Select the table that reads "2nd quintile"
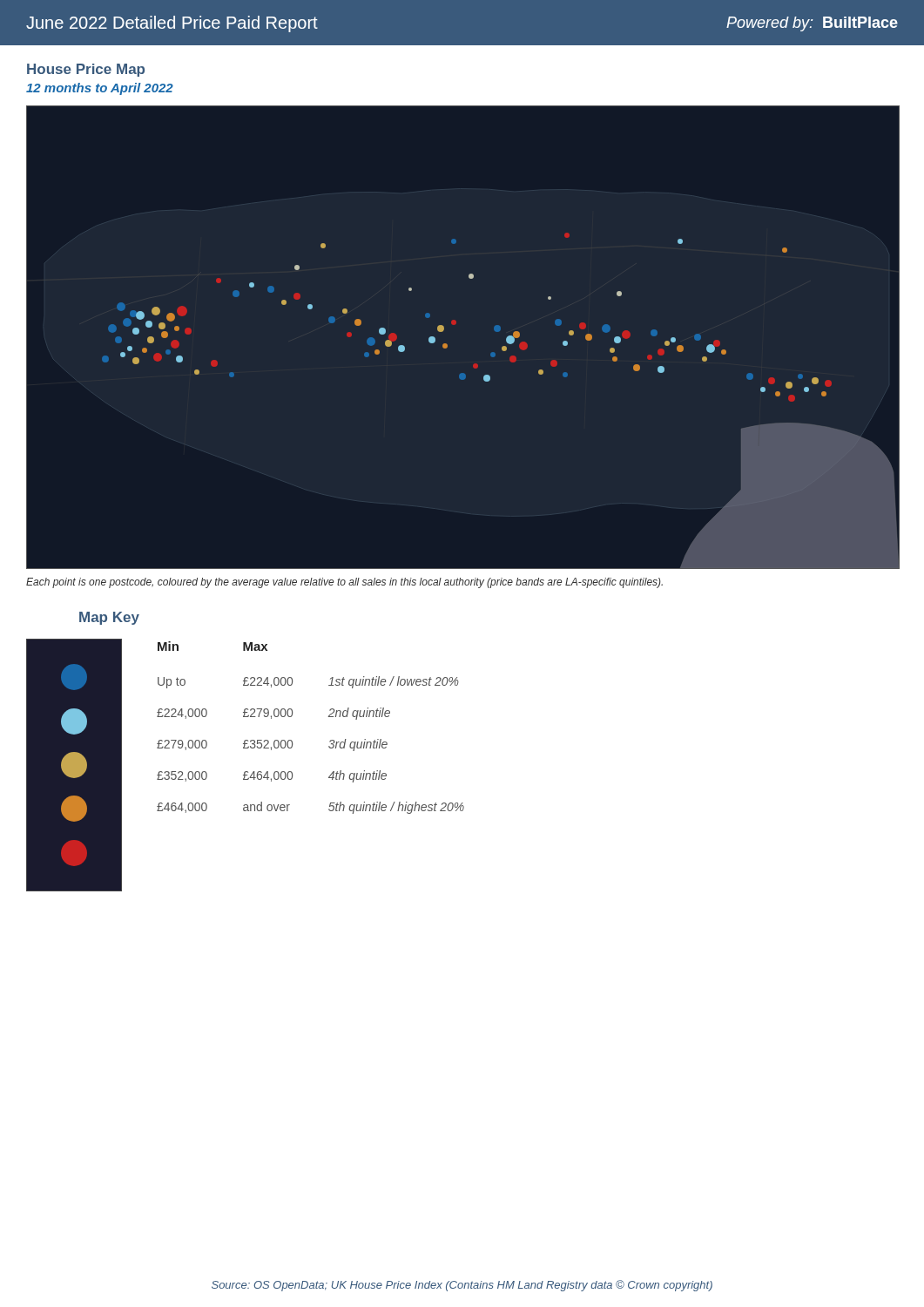This screenshot has height=1307, width=924. pos(328,731)
